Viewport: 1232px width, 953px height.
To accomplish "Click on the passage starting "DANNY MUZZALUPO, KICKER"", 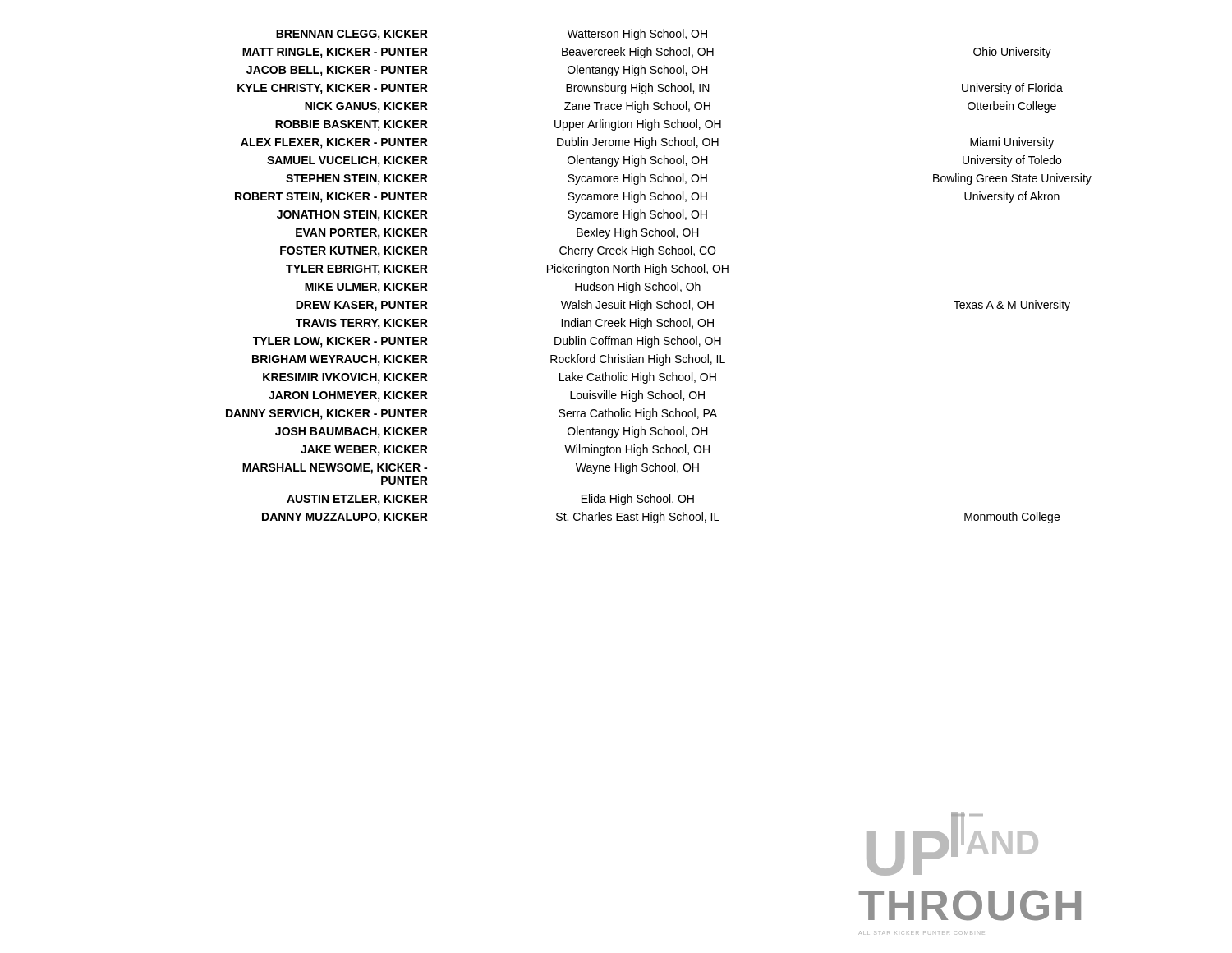I will pyautogui.click(x=344, y=517).
